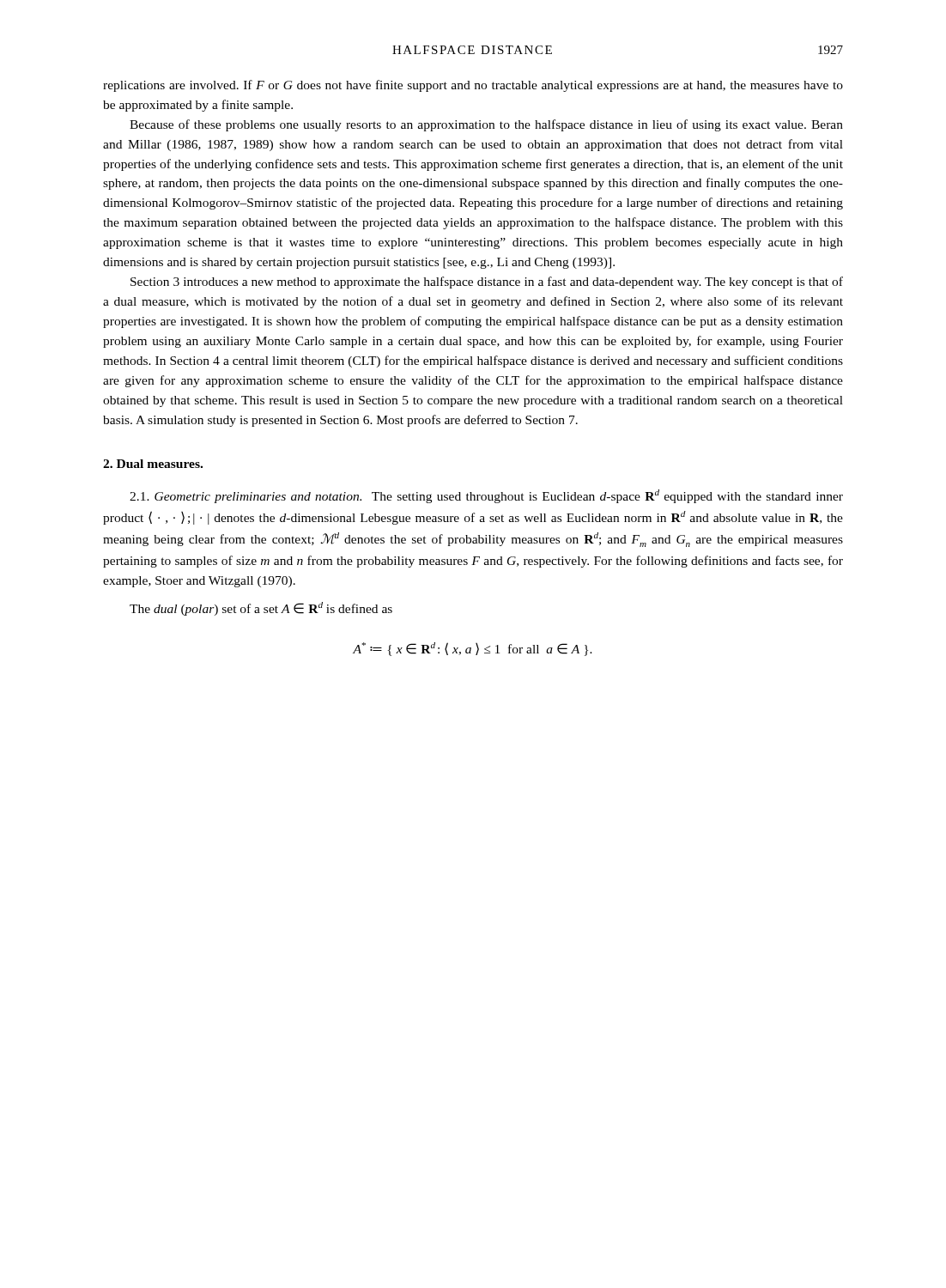Point to the text starting "1. Geometric preliminaries and notation. The"
Screen dimensions: 1288x946
[473, 538]
